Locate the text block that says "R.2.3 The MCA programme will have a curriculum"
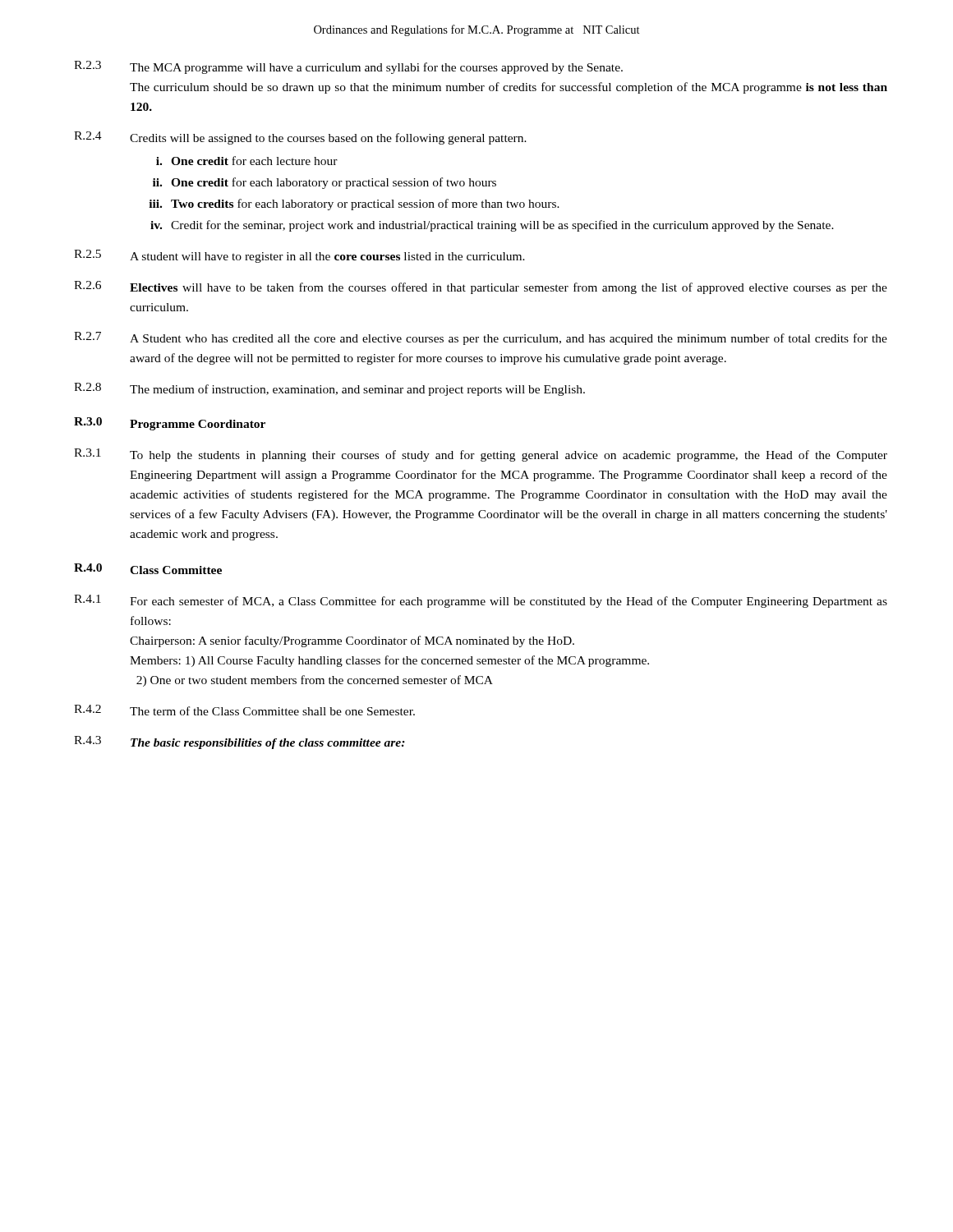 pos(481,87)
